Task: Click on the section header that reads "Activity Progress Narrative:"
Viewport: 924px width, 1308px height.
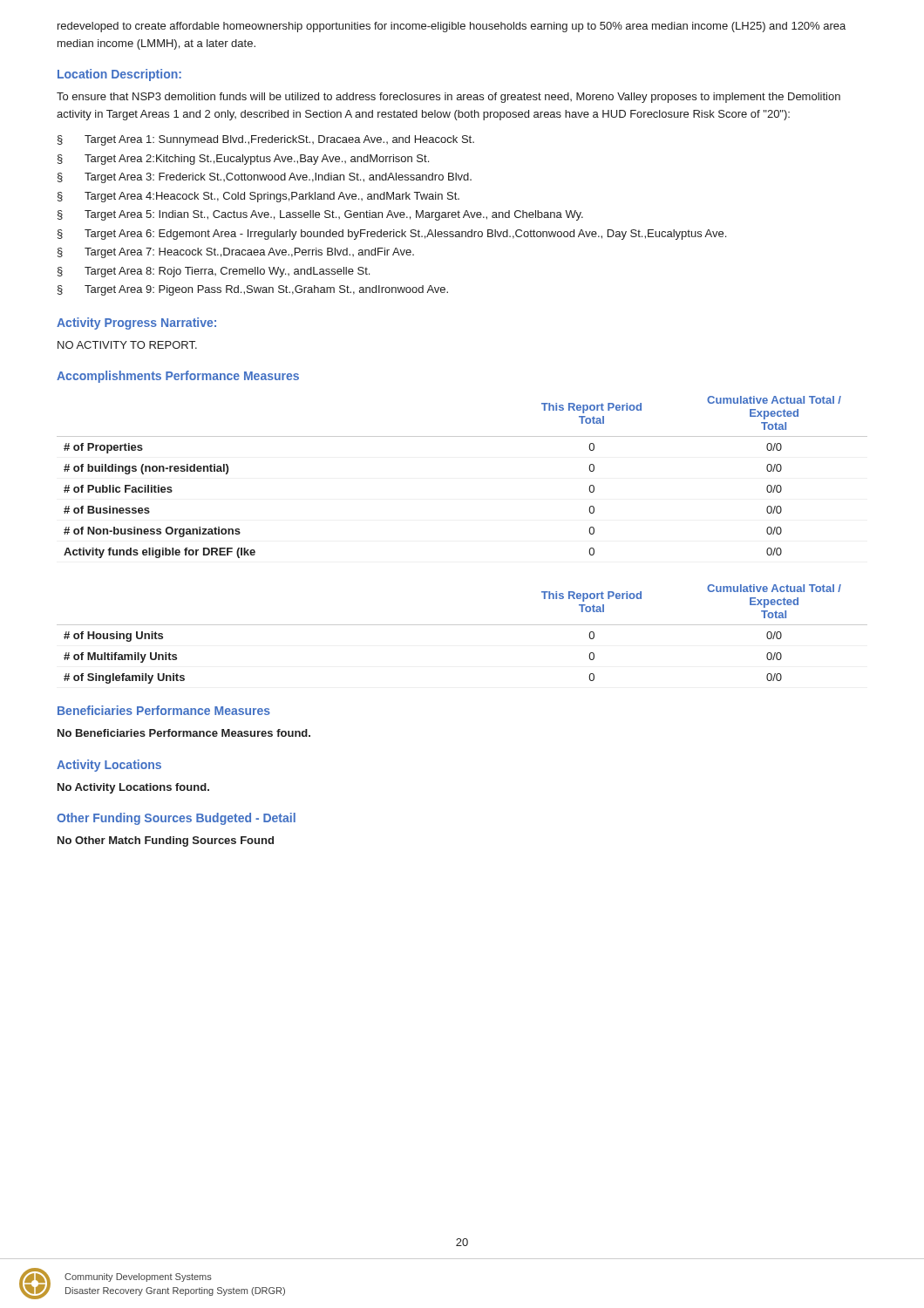Action: point(137,322)
